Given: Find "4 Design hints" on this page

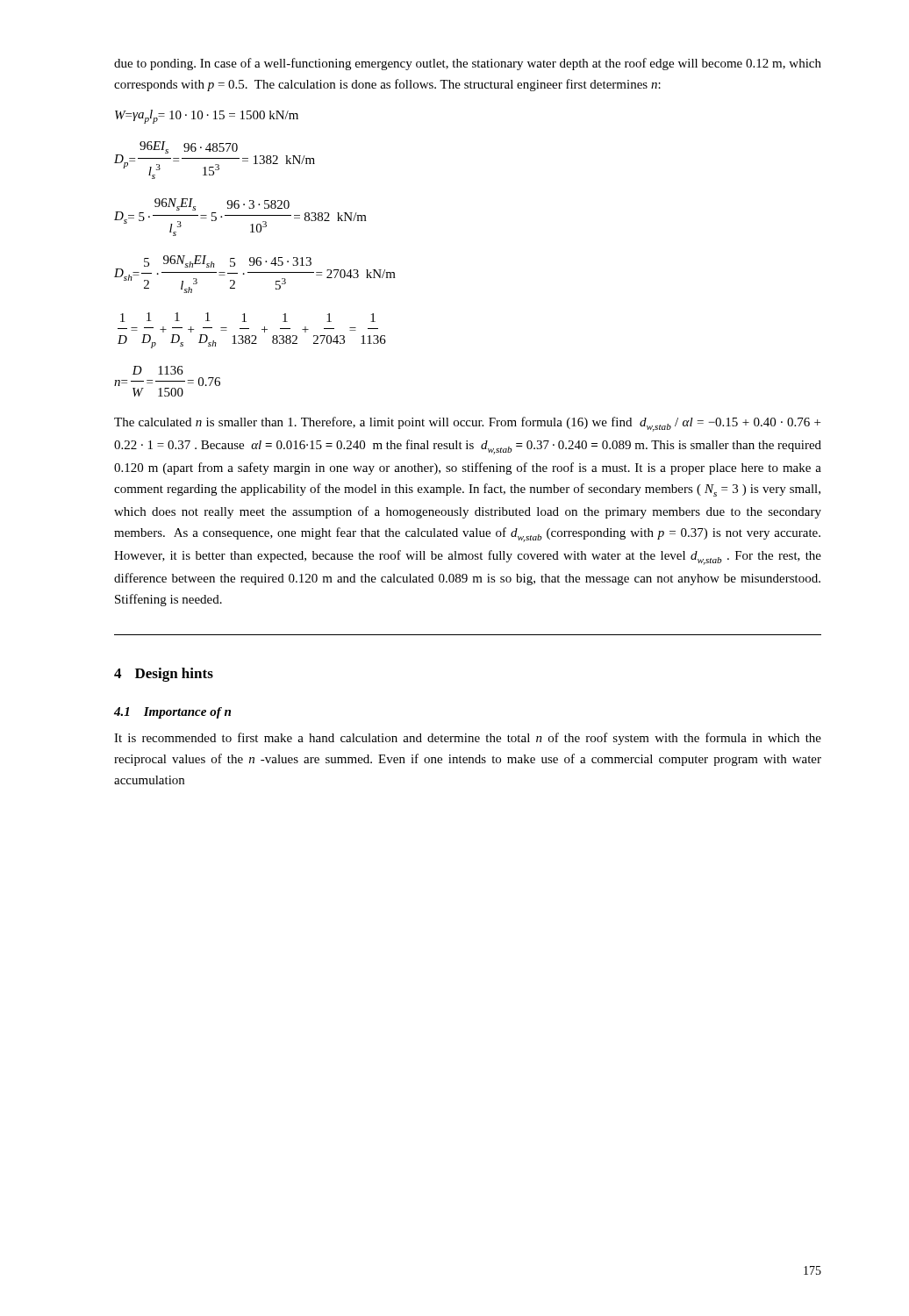Looking at the screenshot, I should [164, 673].
